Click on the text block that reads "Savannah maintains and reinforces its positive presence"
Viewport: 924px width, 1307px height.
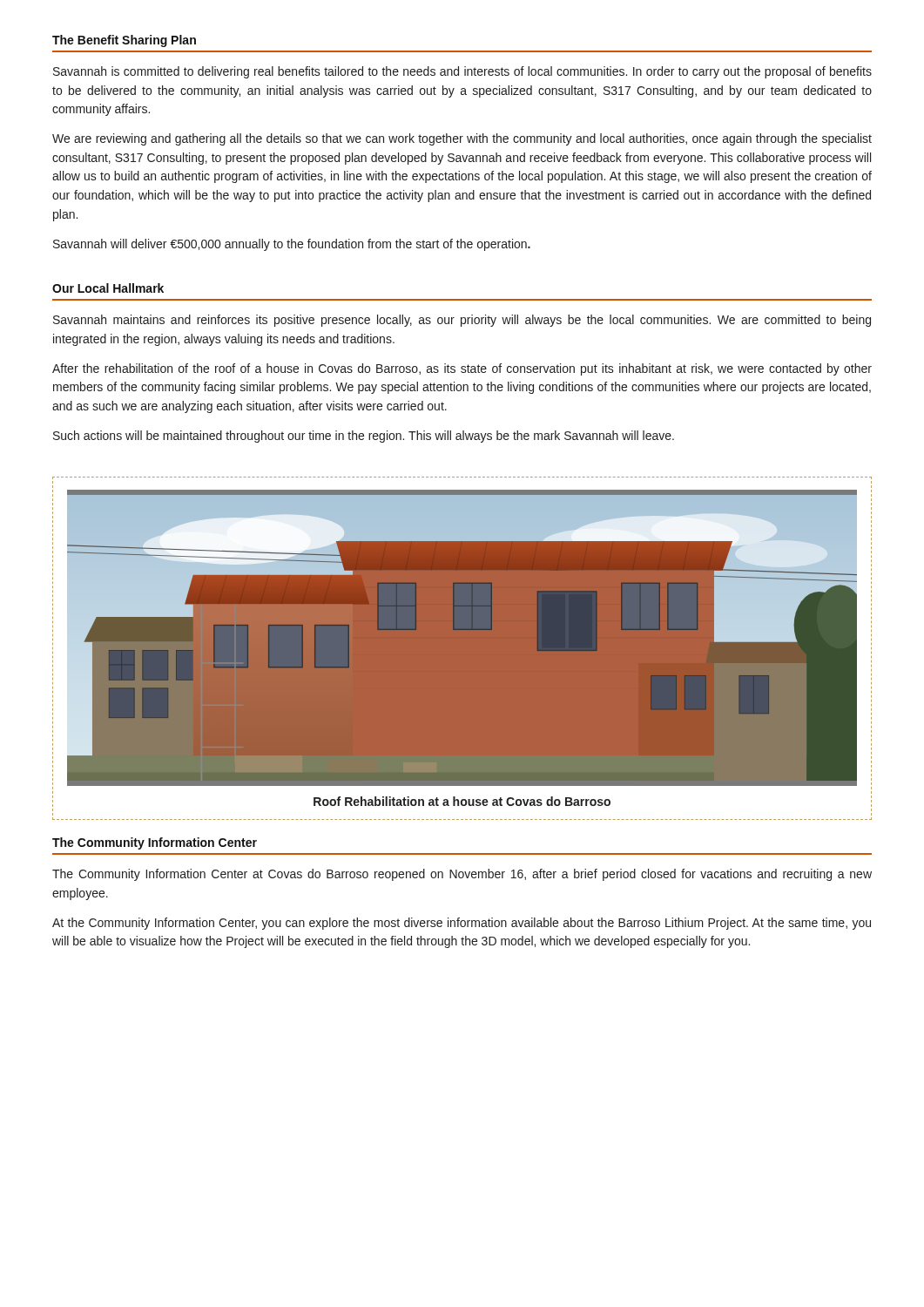point(462,329)
